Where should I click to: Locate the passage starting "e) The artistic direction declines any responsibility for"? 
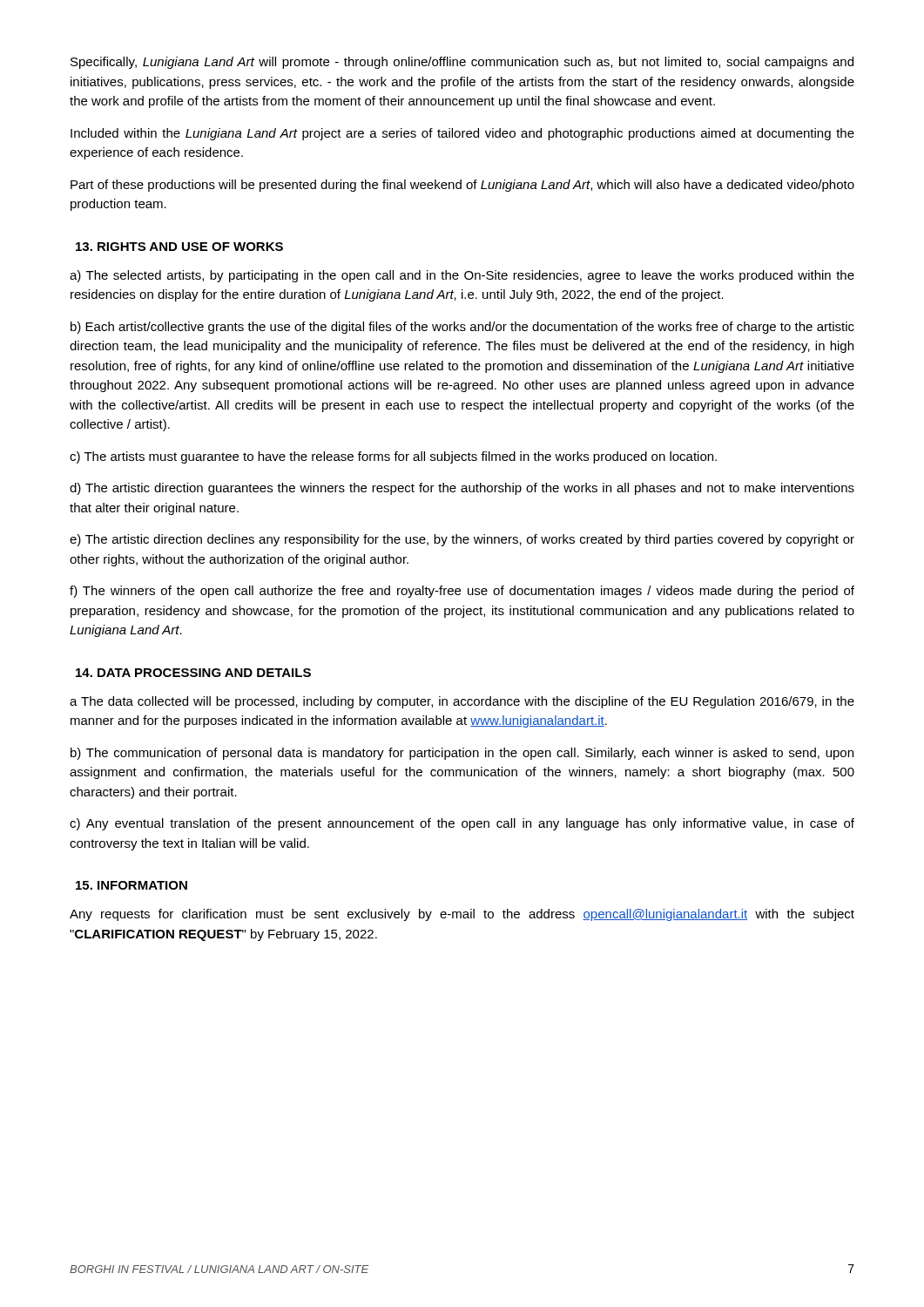click(x=462, y=549)
